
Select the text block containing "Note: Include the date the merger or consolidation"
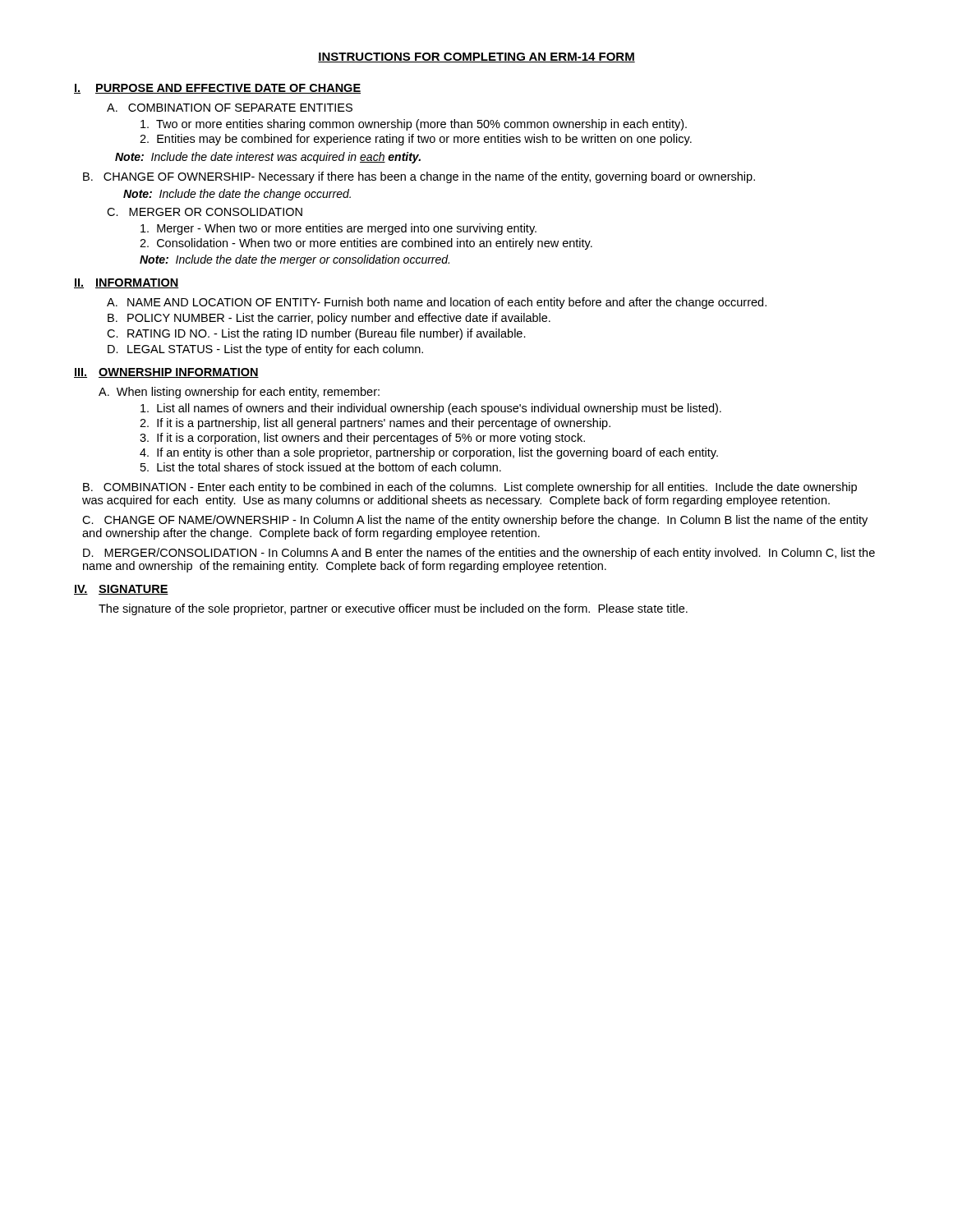click(x=295, y=260)
